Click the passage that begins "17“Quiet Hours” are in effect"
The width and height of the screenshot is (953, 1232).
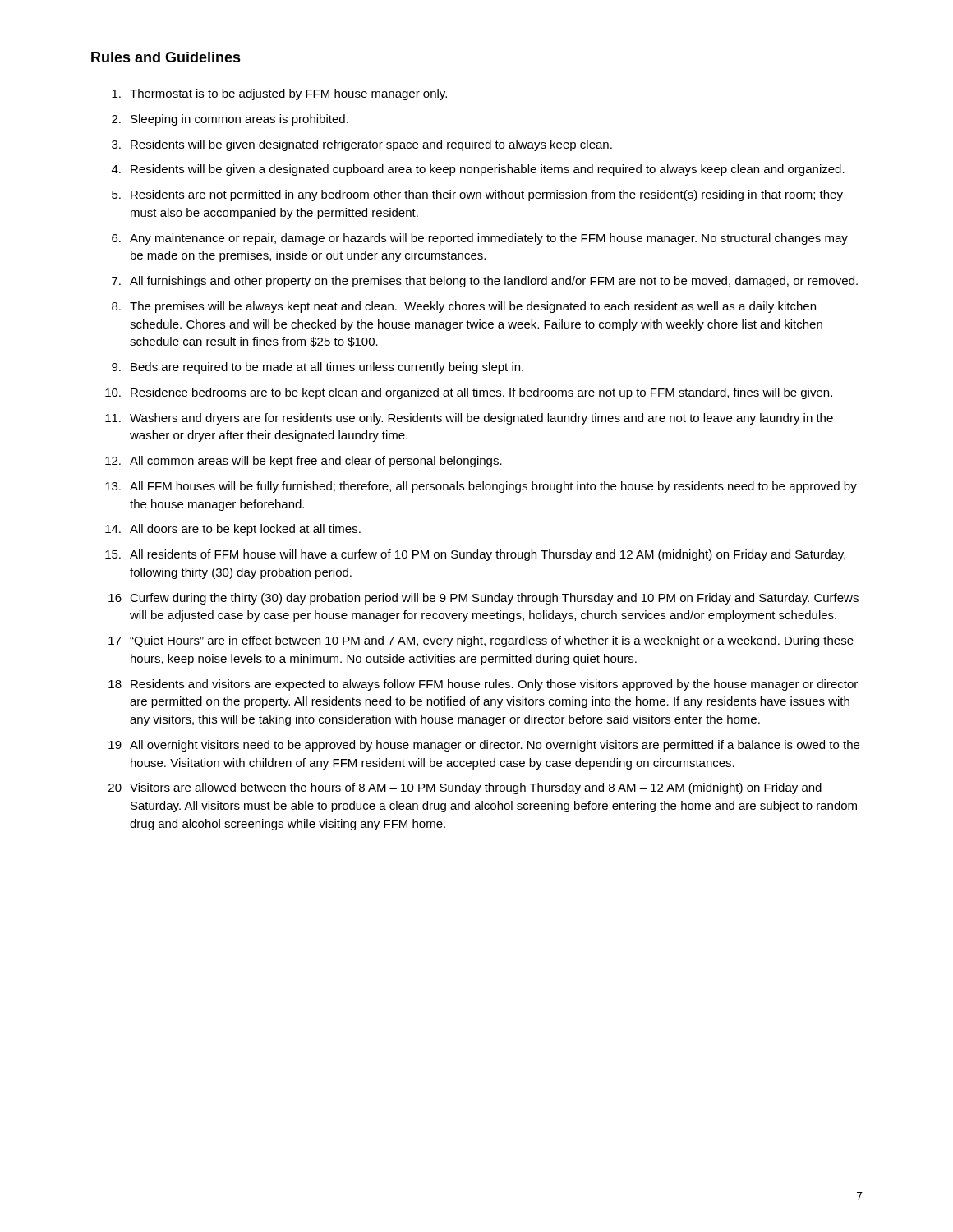coord(476,650)
